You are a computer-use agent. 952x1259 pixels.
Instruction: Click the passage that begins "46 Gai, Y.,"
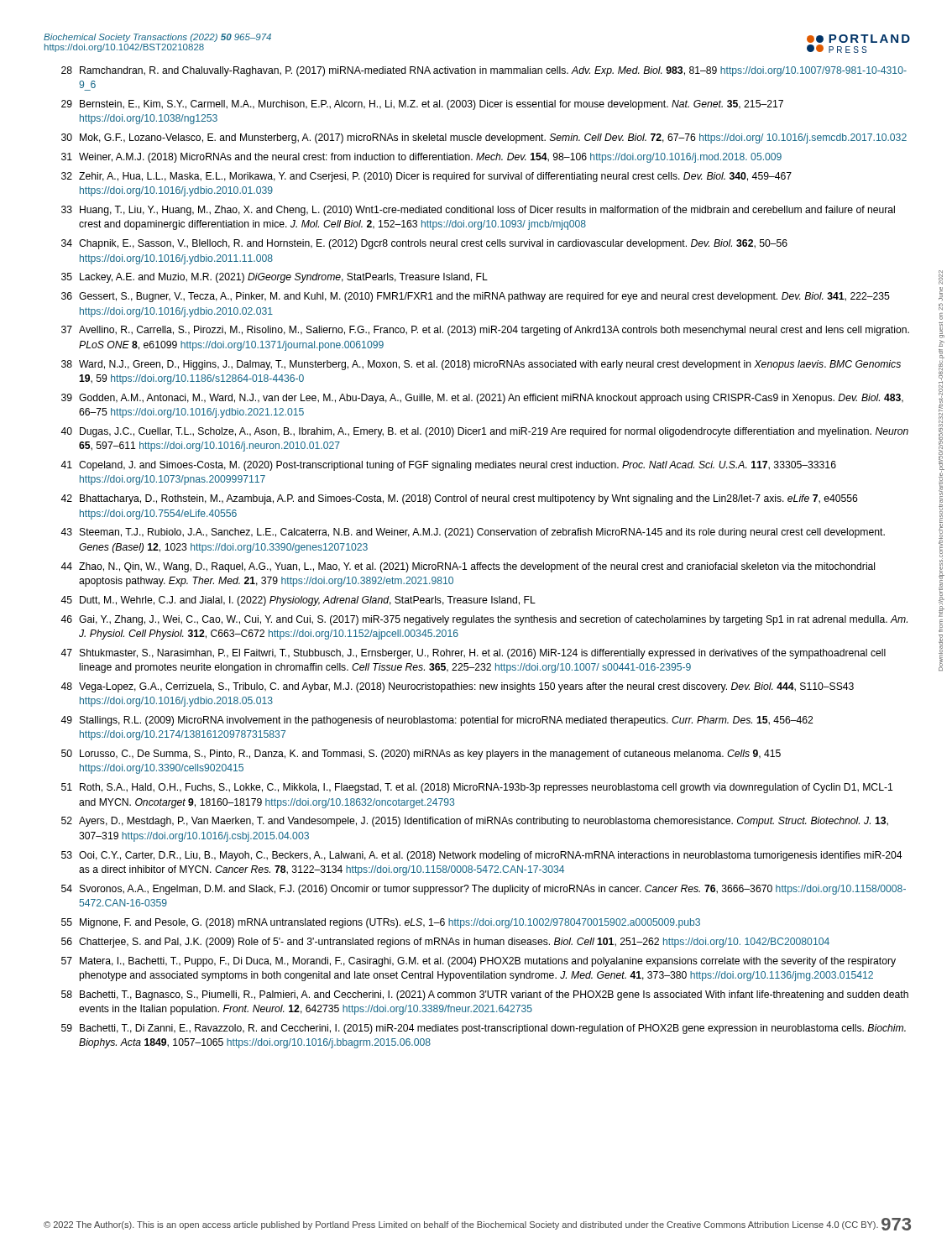[478, 627]
